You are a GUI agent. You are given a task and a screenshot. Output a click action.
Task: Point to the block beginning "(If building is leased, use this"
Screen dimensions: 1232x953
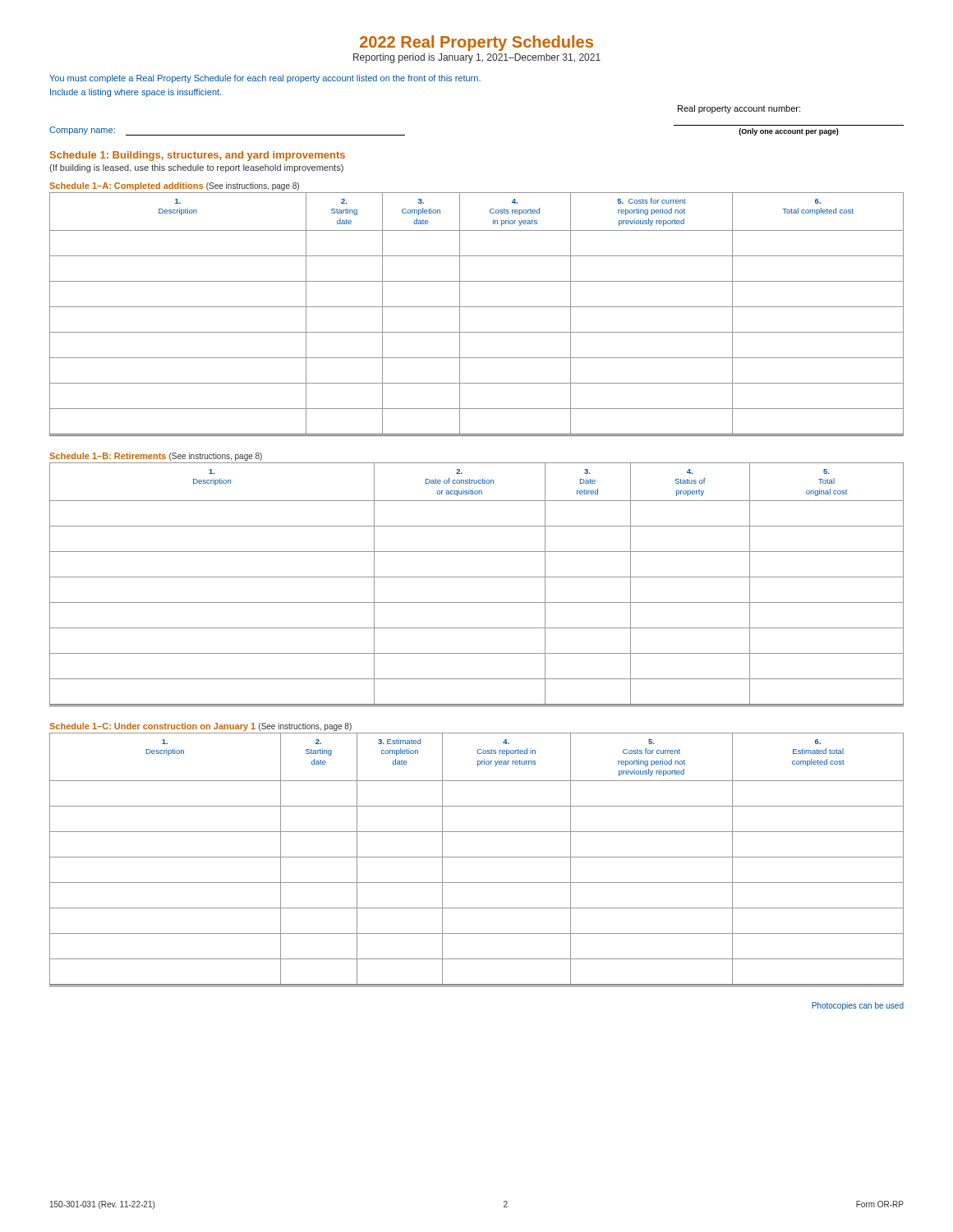196,168
